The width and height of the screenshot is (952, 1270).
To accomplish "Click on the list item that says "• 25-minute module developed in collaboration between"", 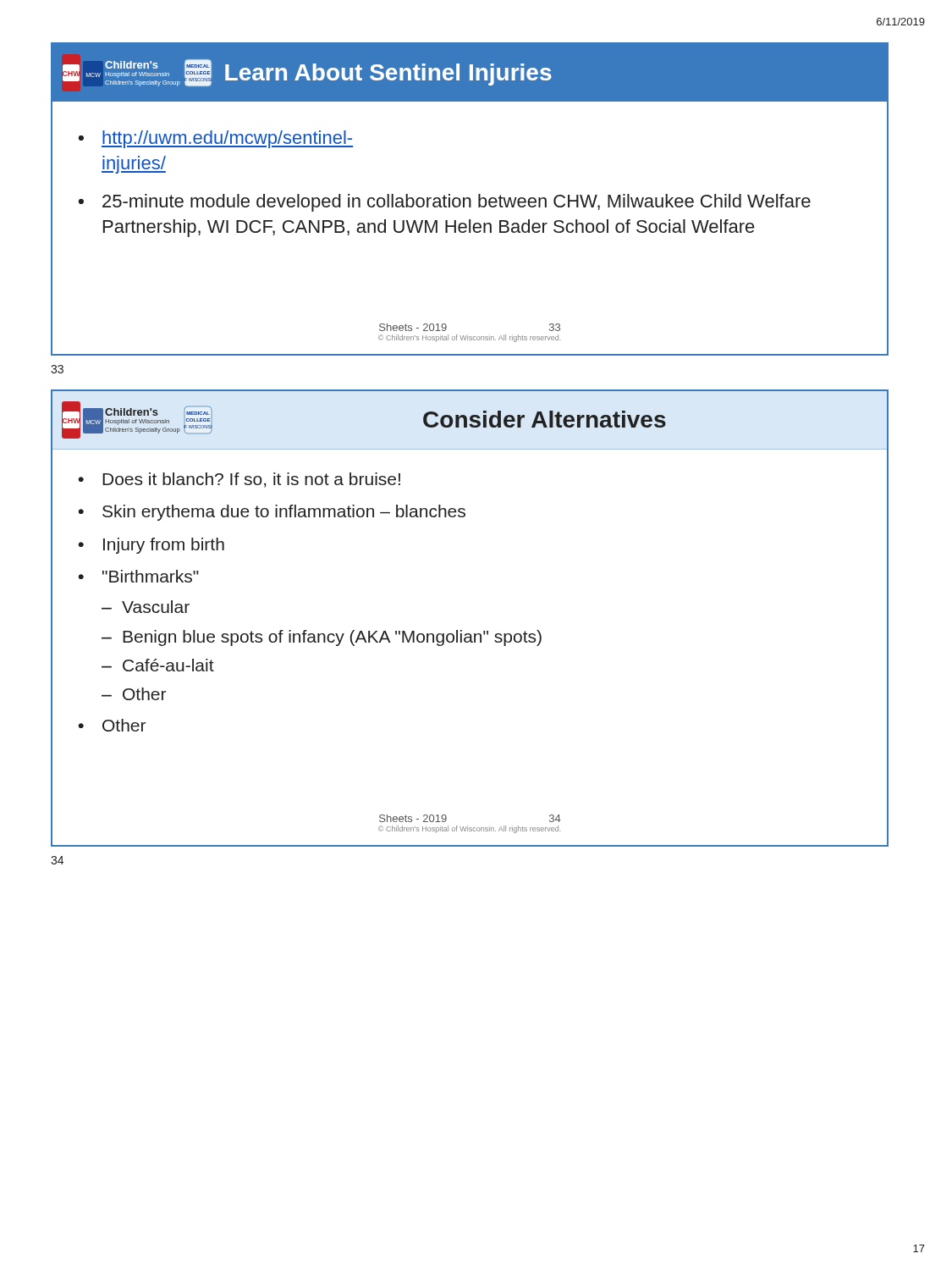I will tap(444, 213).
